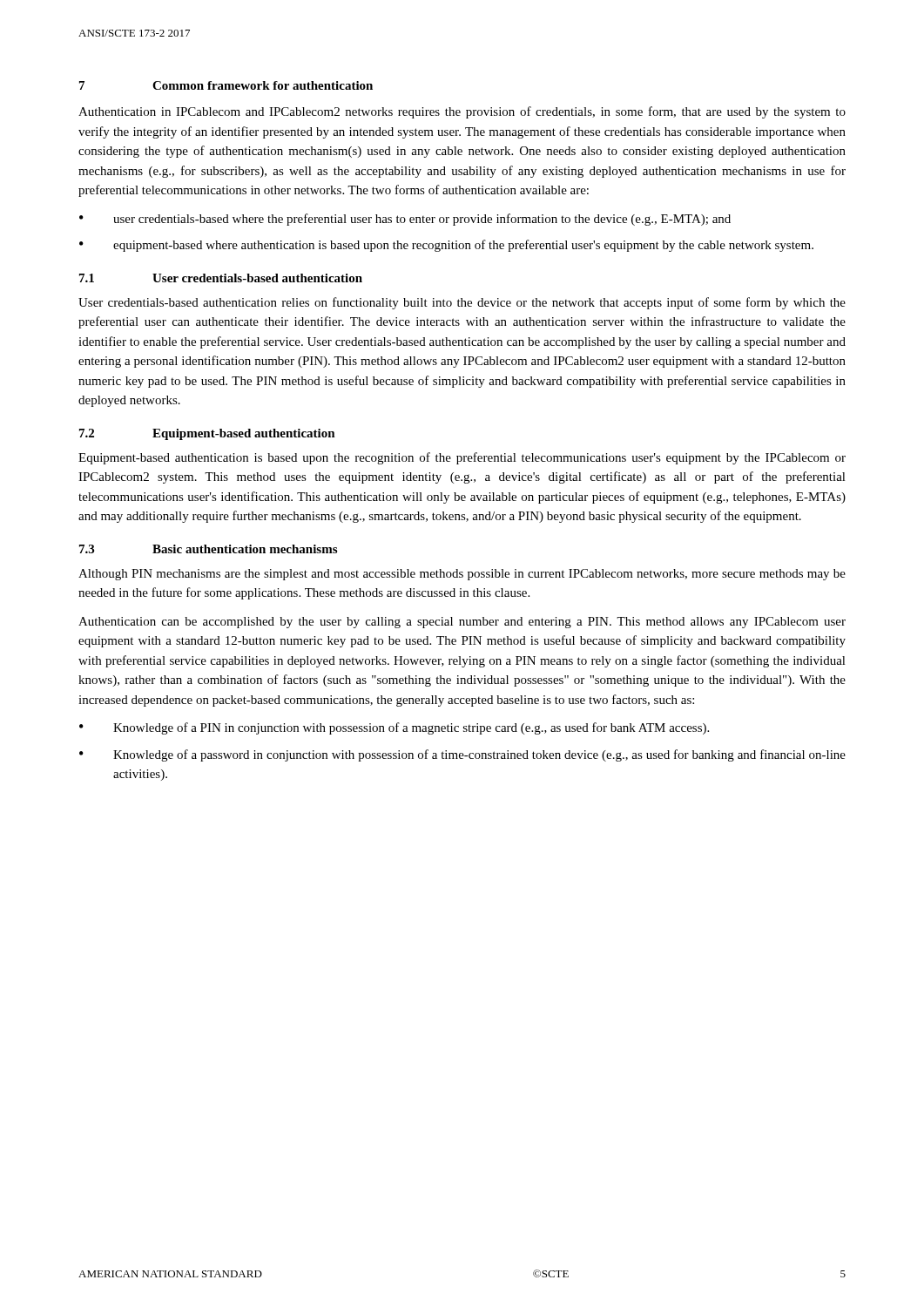Image resolution: width=924 pixels, height=1307 pixels.
Task: Point to the block beginning "• Knowledge of a PIN in"
Action: pos(462,728)
